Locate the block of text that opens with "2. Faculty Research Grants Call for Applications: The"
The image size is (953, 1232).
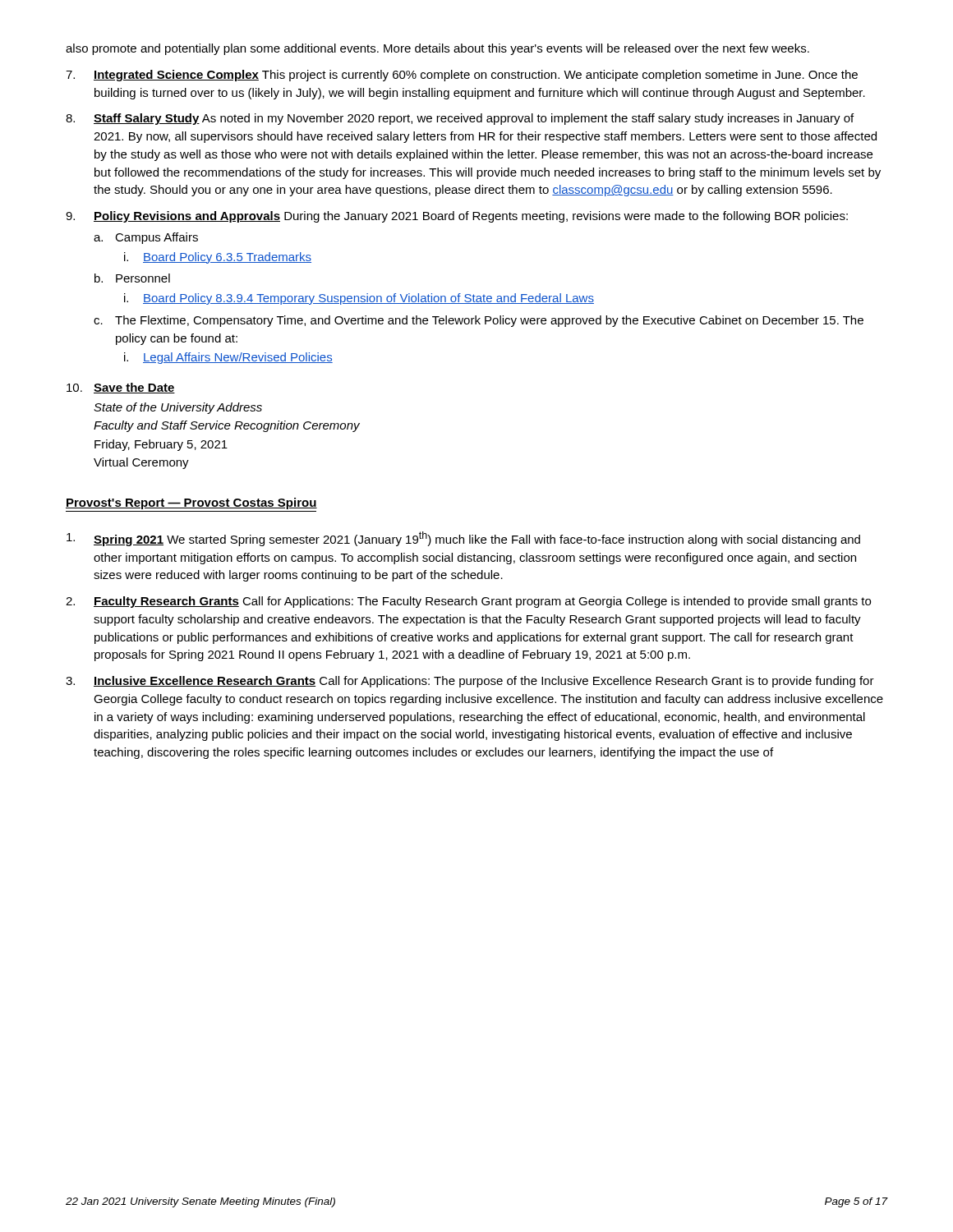(x=476, y=628)
